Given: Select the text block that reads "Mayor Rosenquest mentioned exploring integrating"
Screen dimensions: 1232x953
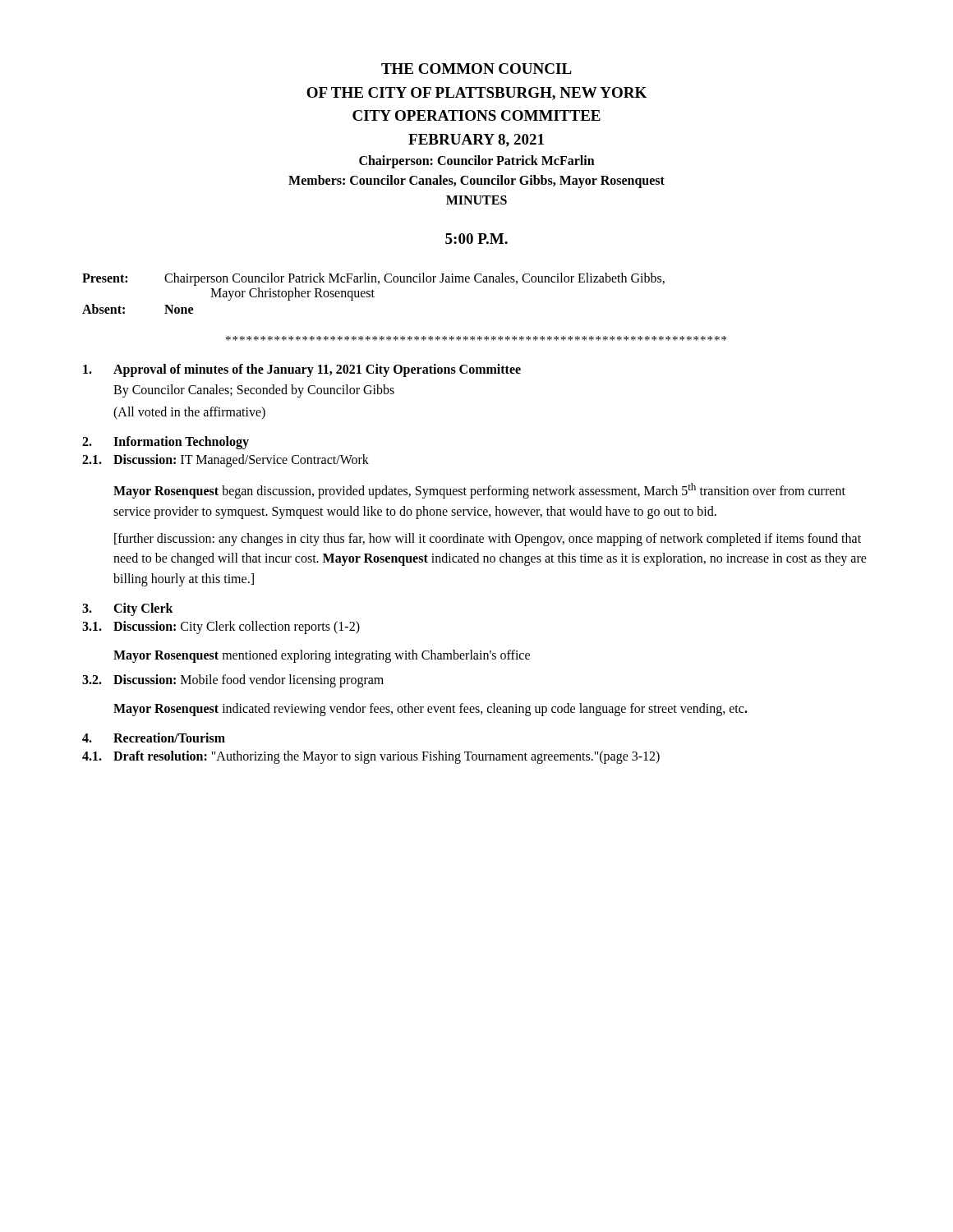Looking at the screenshot, I should 322,655.
